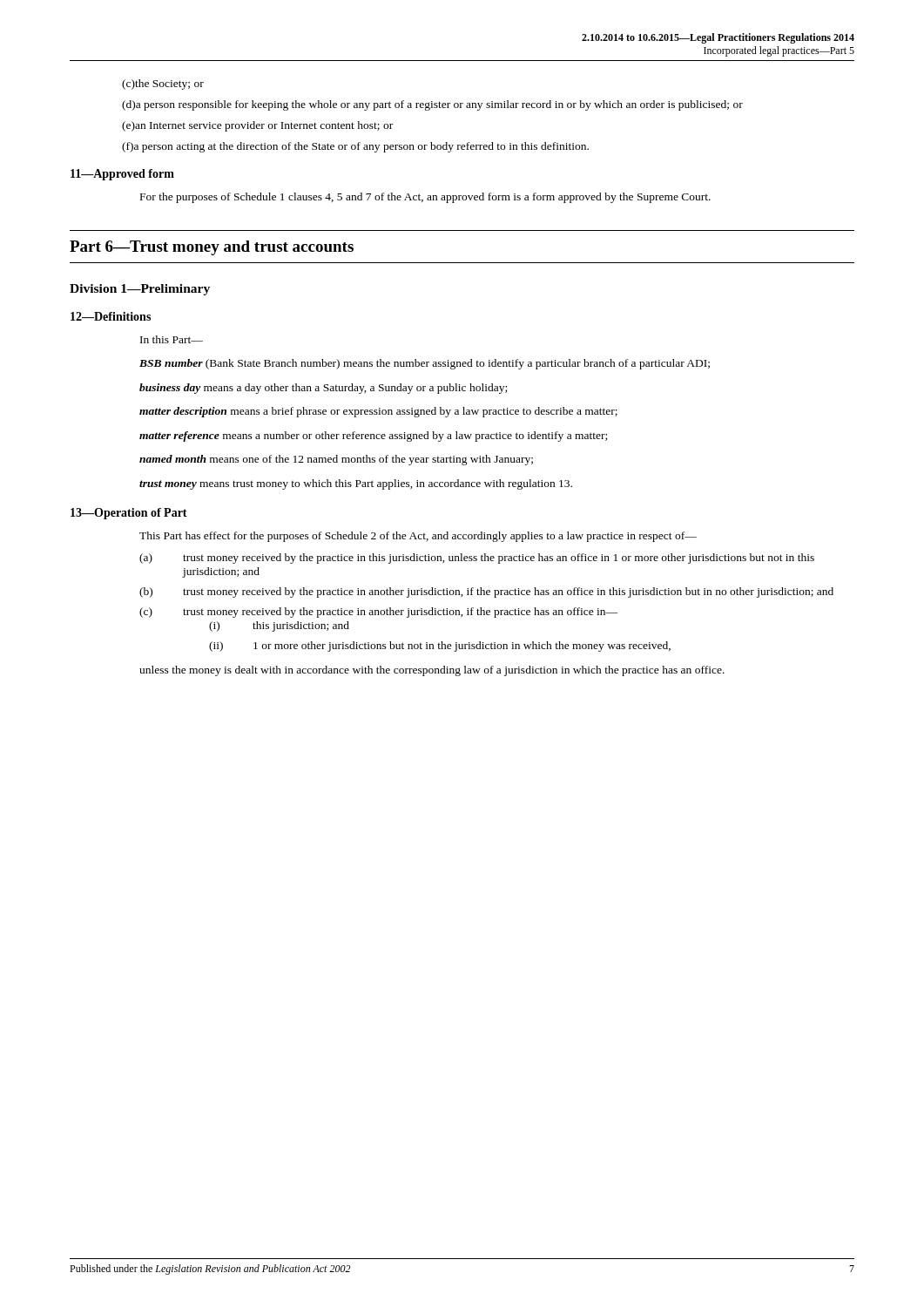
Task: Click the passage that begins "(d) a person responsible for"
Action: (x=462, y=105)
